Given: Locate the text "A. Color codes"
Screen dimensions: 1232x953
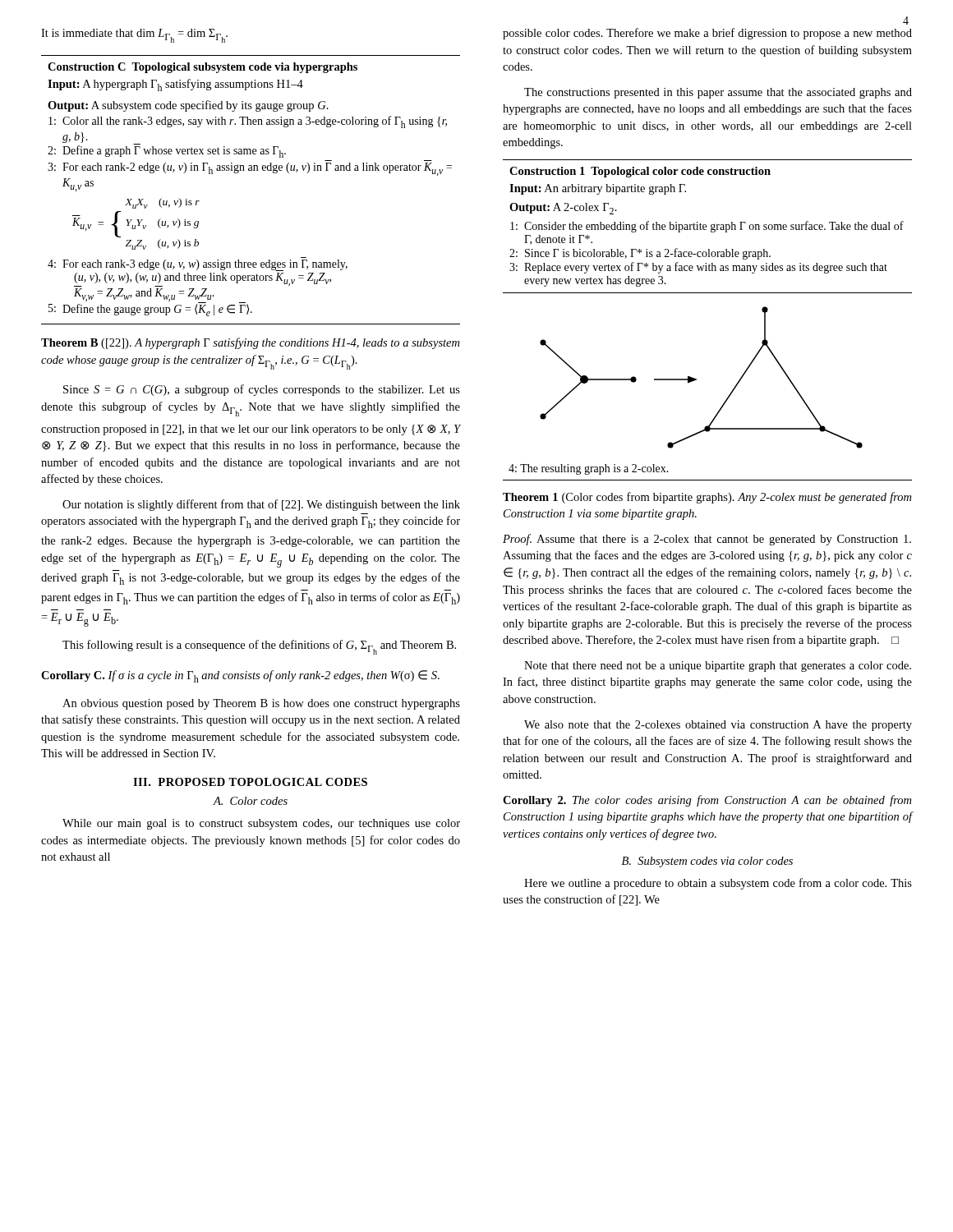Looking at the screenshot, I should pos(251,801).
